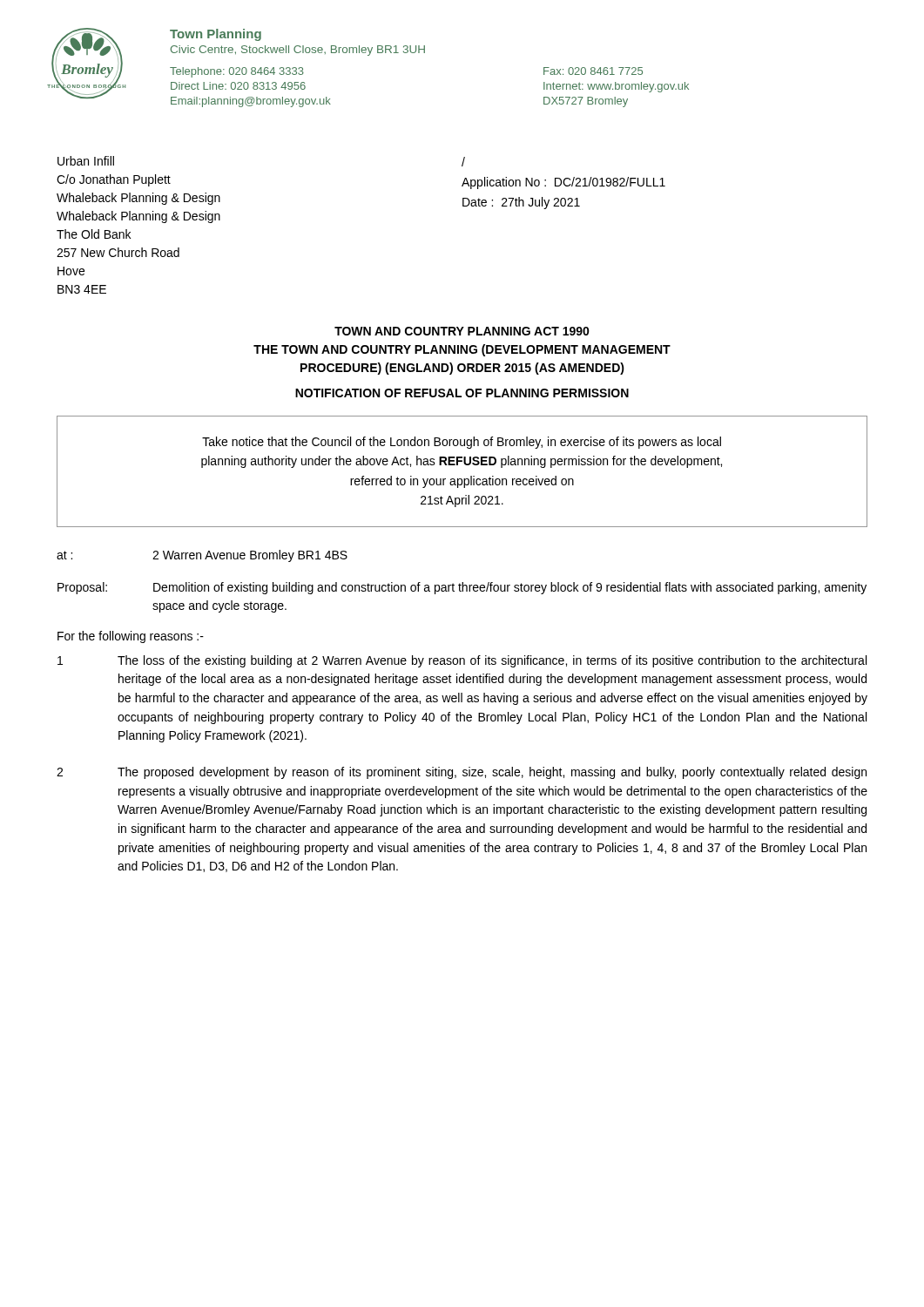Select the block starting "/ Application No : DC/21/01982/FULL1 Date : 27th"

point(564,182)
